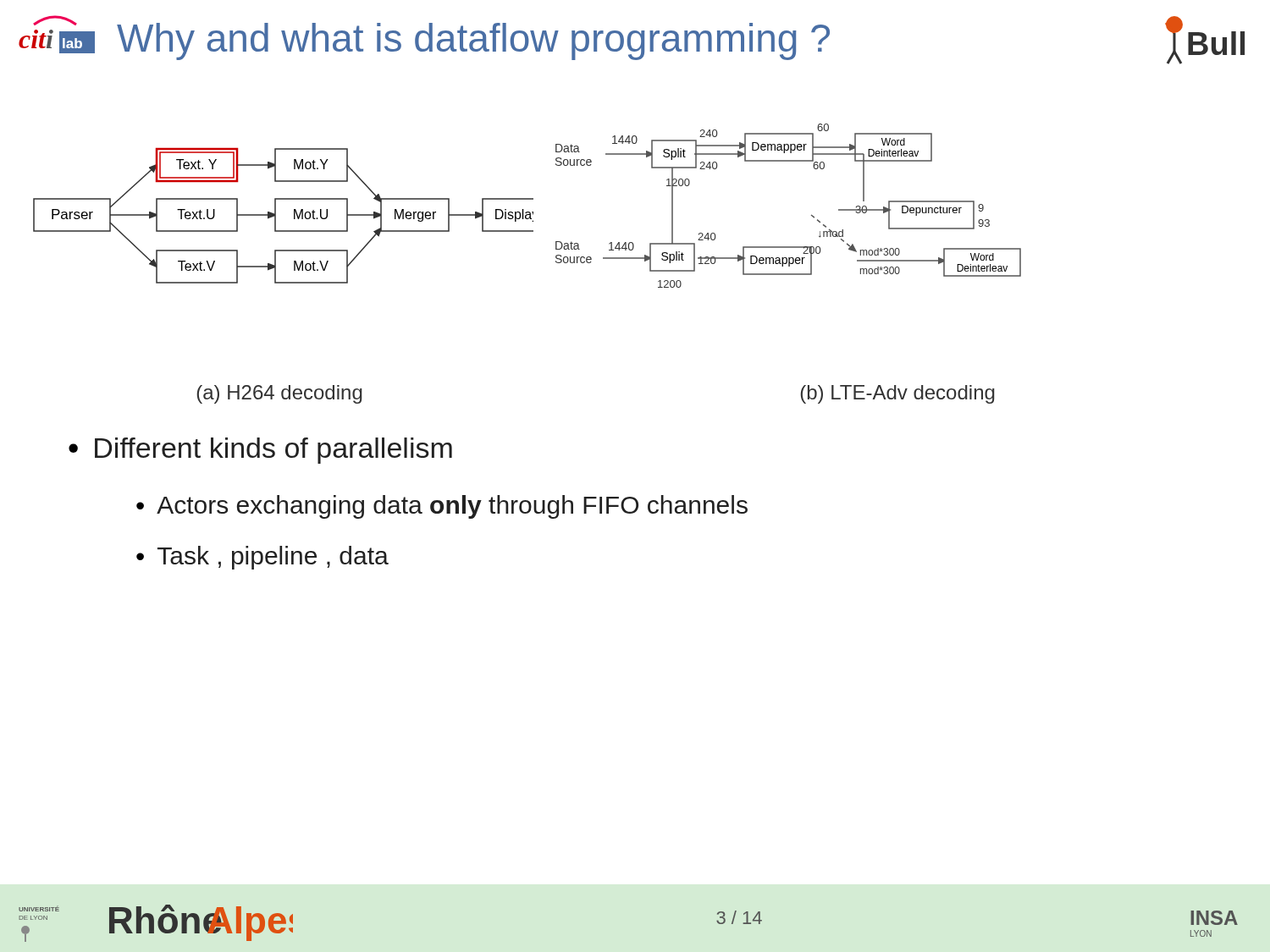Select the region starting "(a) H264 decoding"
The image size is (1270, 952).
click(279, 392)
